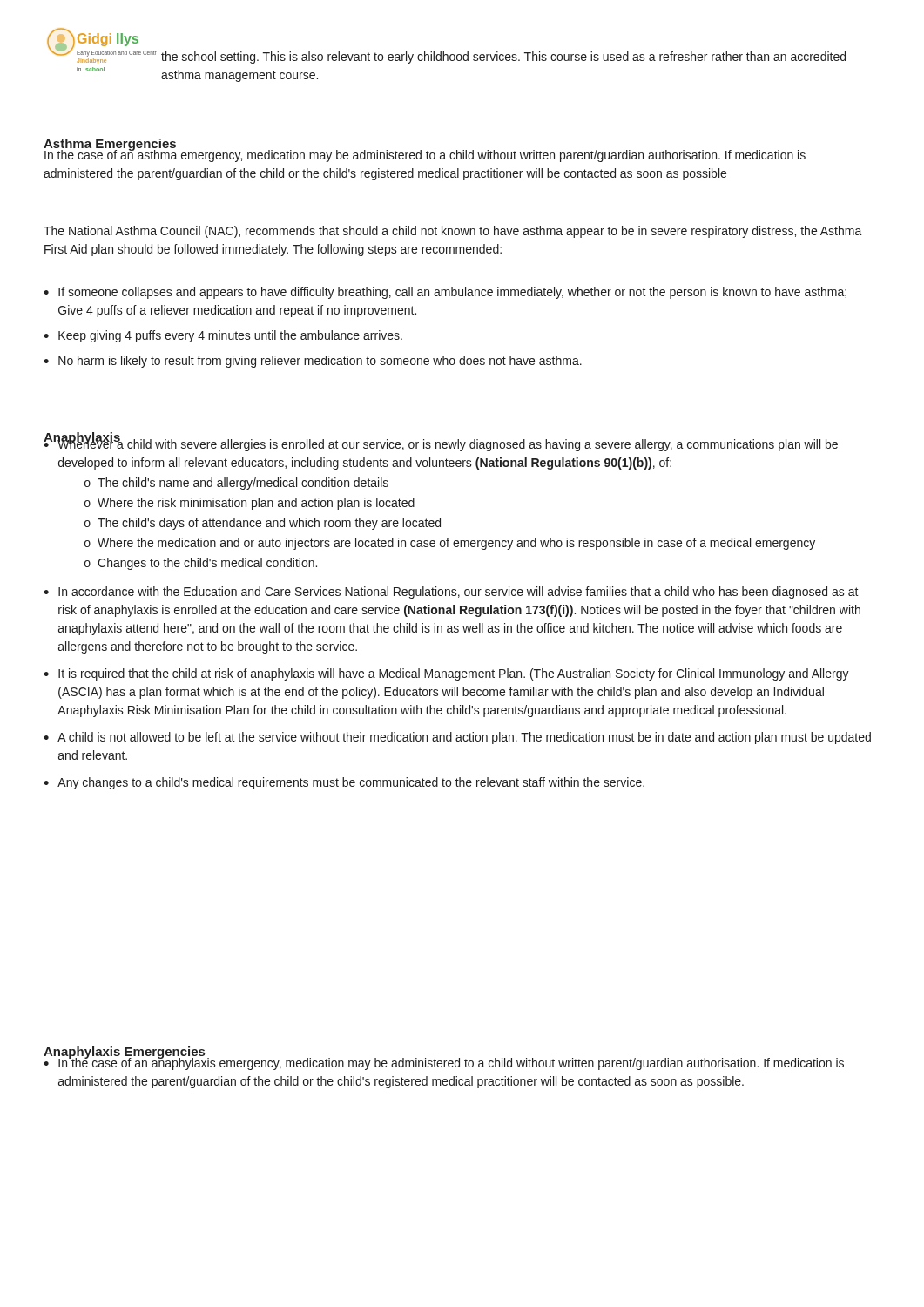Select the region starting "• Whenever a child"
This screenshot has height=1307, width=924.
point(441,443)
